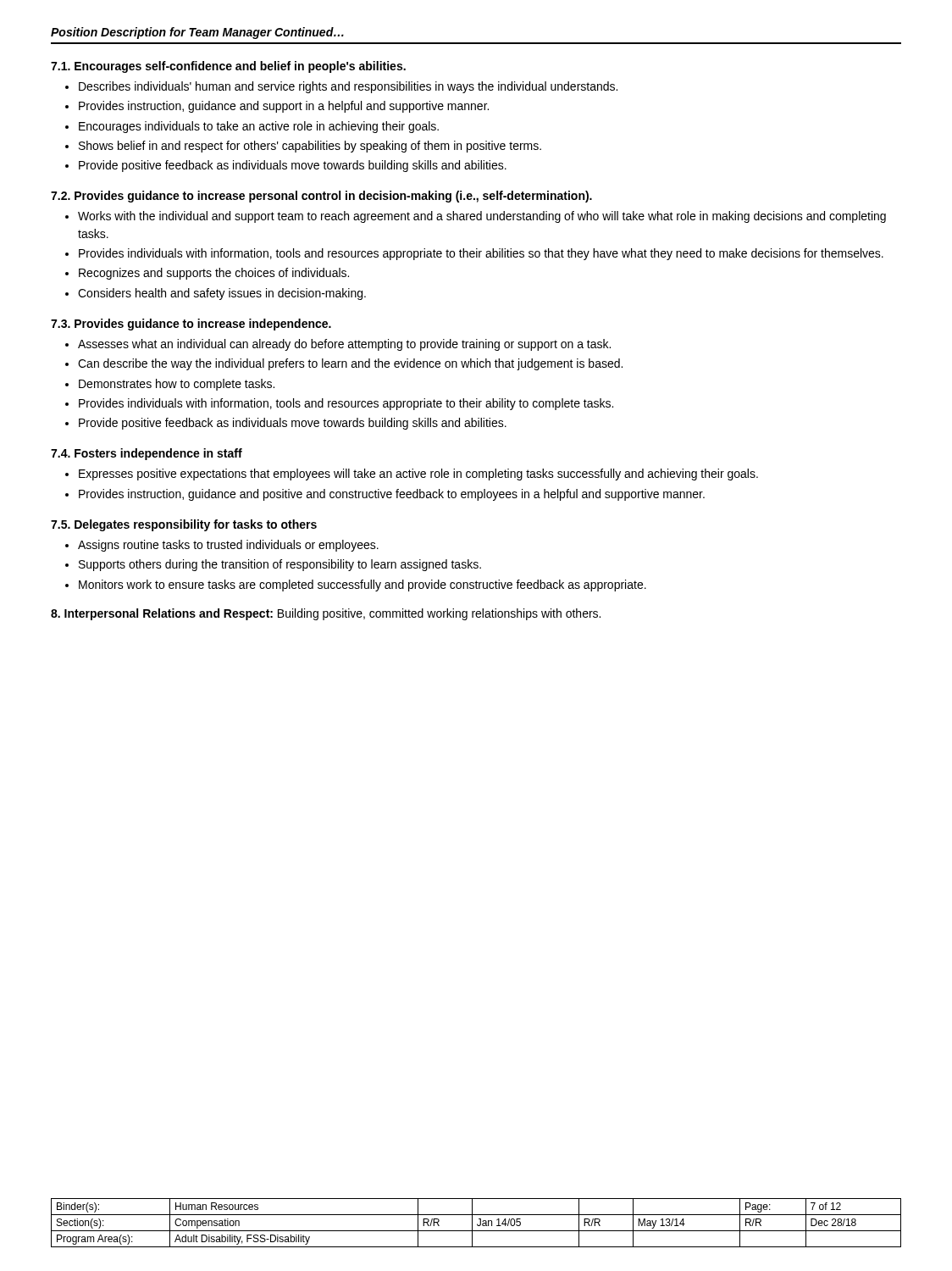Point to the block starting "Considers health and safety issues"

(222, 293)
